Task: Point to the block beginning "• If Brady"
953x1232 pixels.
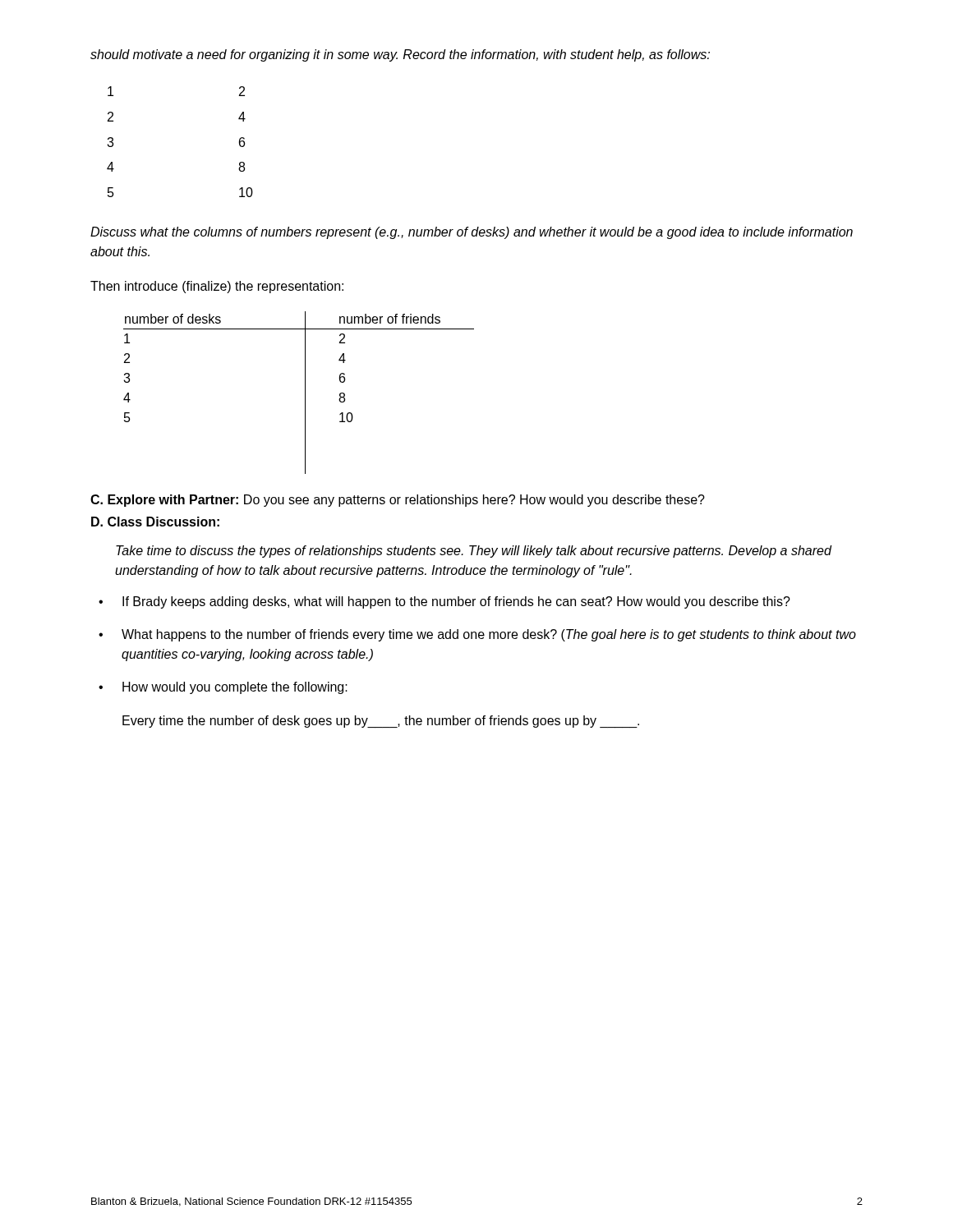Action: pyautogui.click(x=476, y=602)
